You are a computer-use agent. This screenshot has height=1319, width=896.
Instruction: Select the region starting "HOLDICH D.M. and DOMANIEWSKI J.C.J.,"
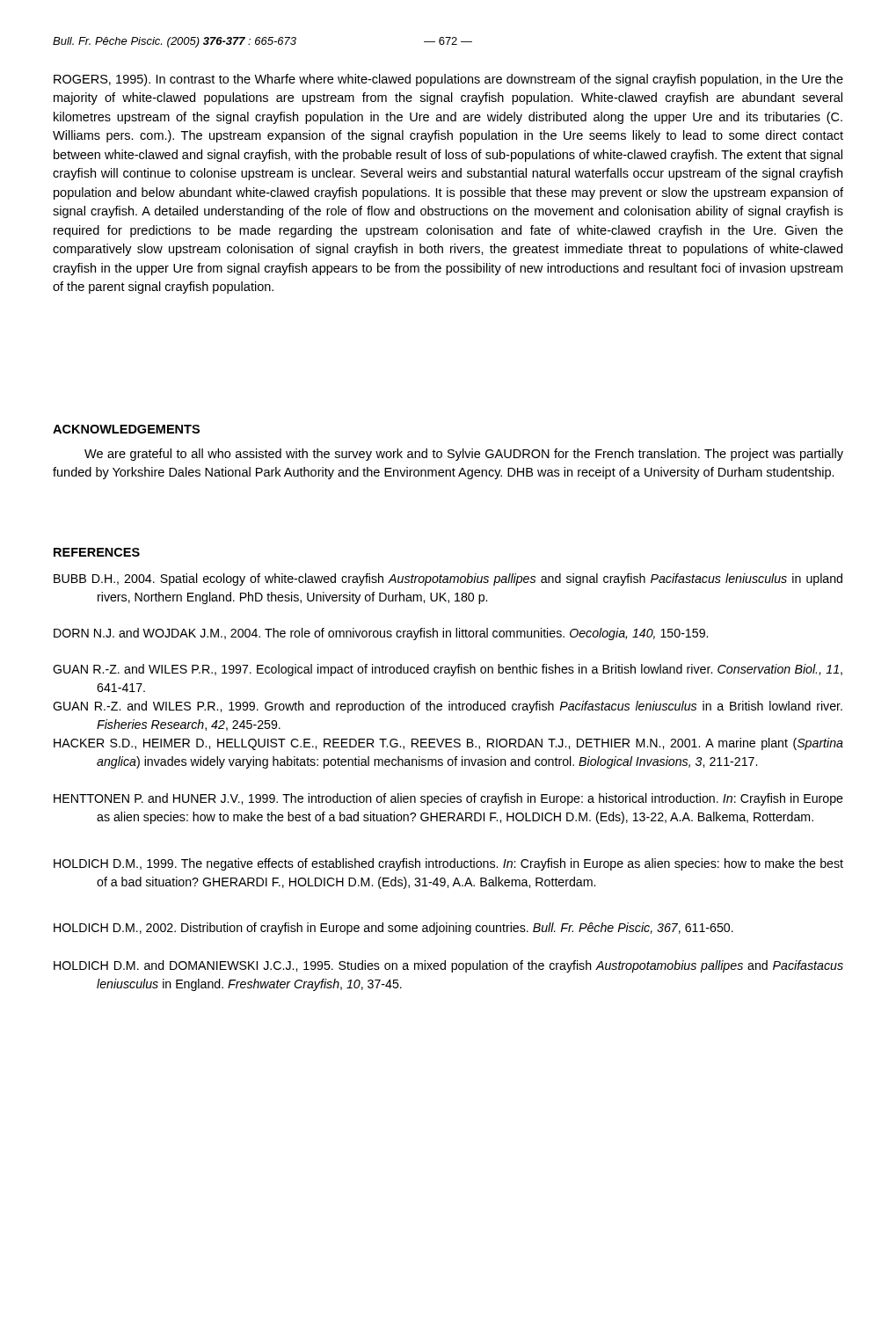point(448,975)
